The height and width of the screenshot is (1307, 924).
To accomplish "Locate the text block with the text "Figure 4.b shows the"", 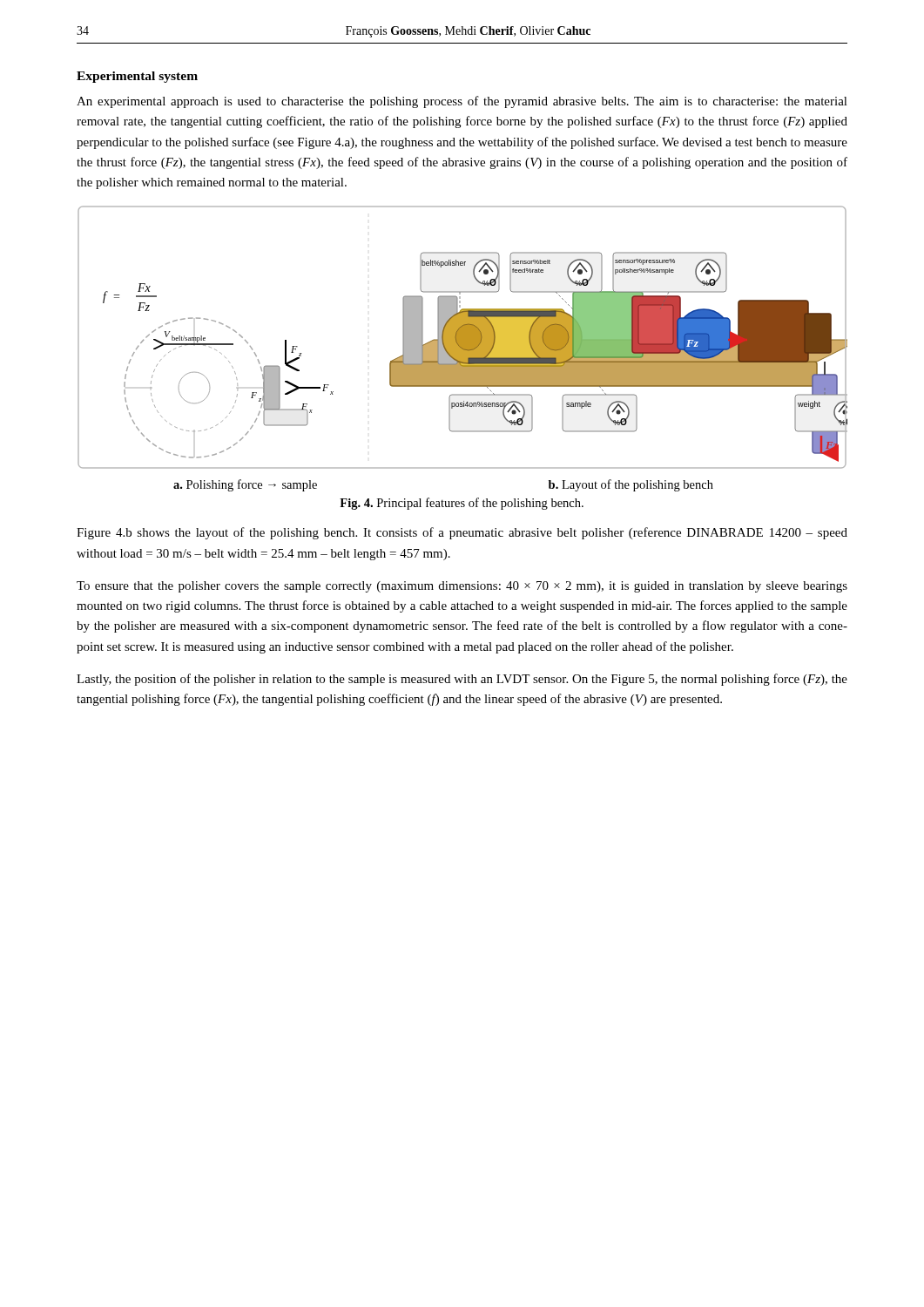I will [462, 543].
